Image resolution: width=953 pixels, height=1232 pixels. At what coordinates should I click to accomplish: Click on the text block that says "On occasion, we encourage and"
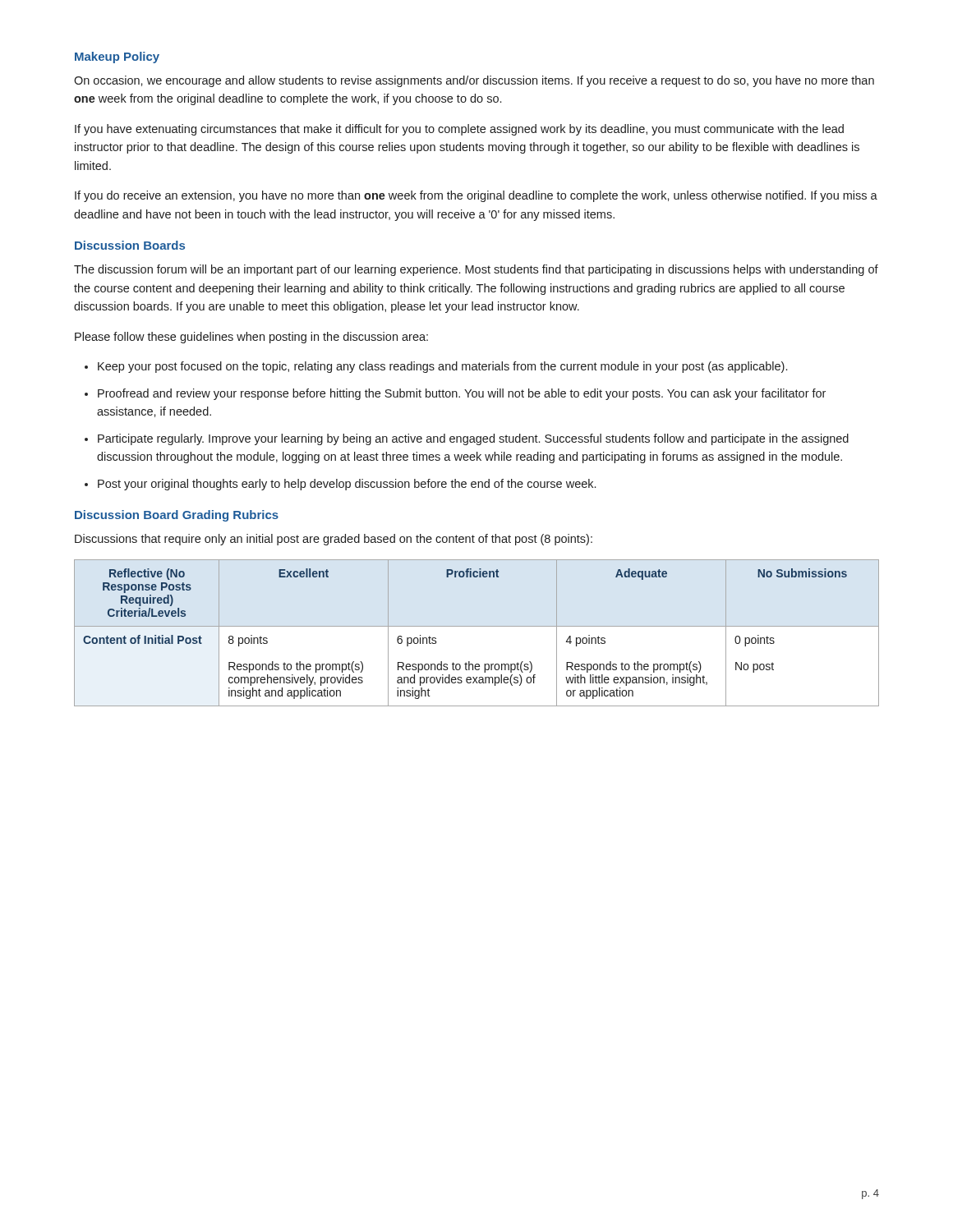(x=474, y=90)
